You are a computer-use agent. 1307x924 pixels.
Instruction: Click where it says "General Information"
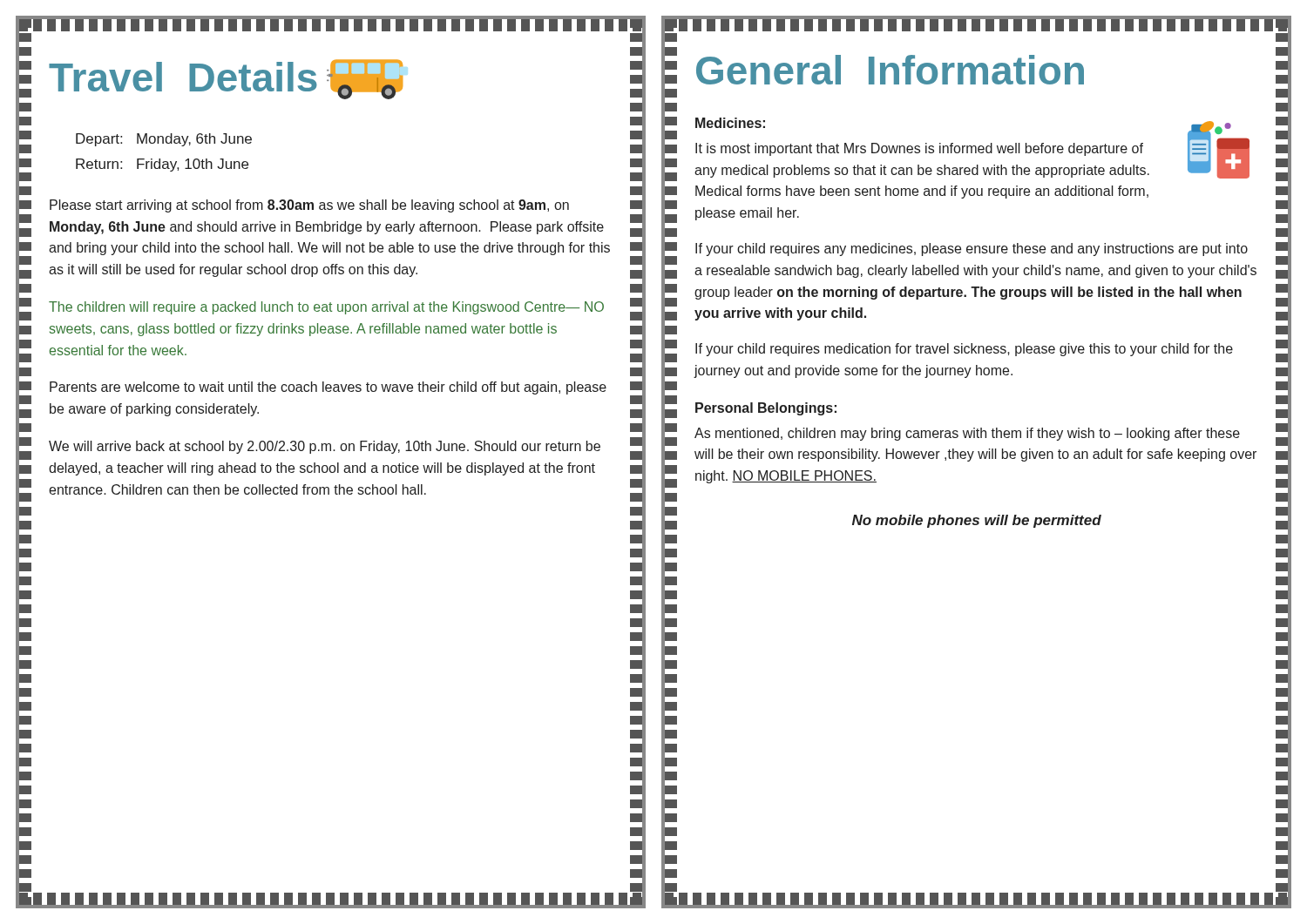coord(890,71)
